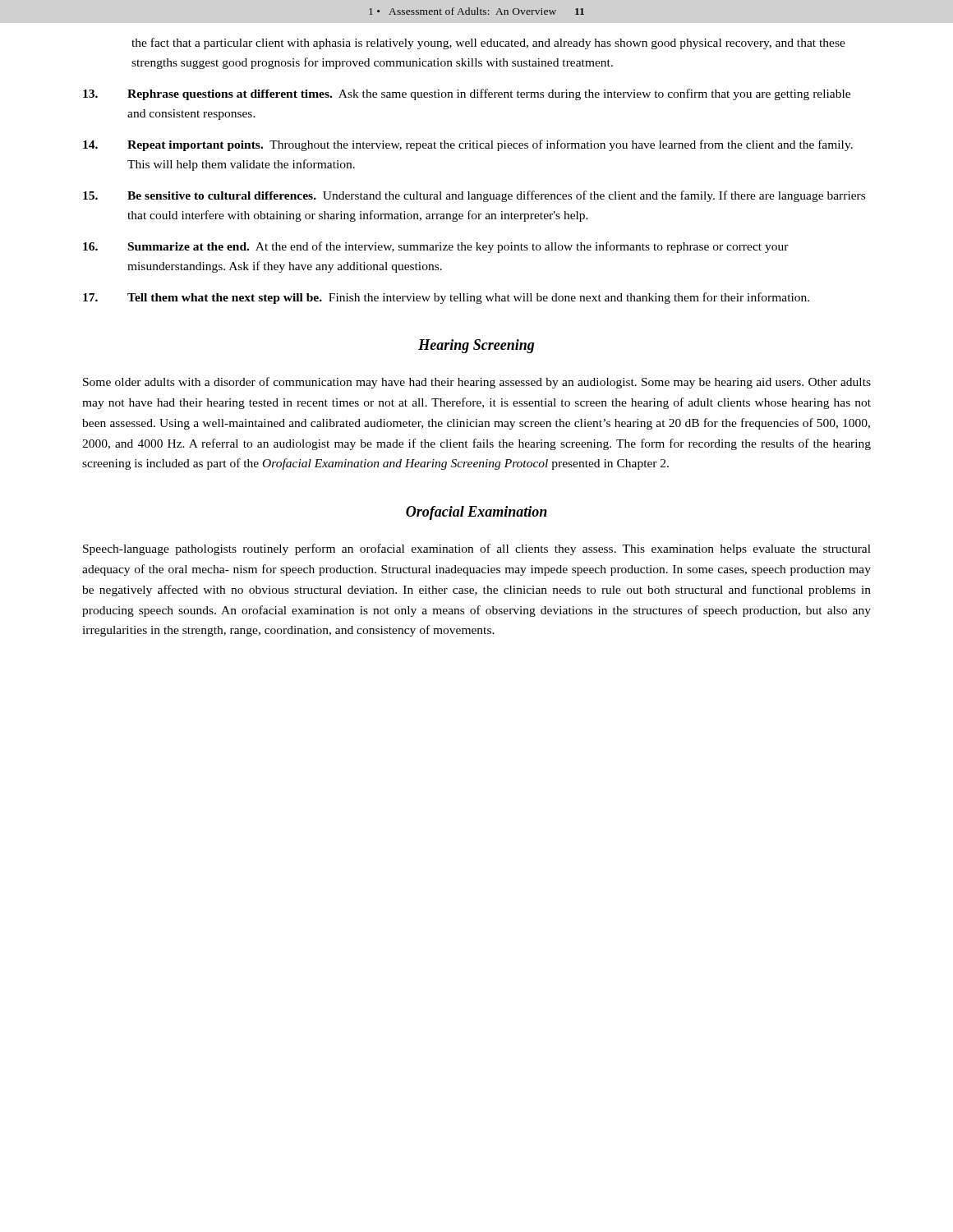Find the block on this page that starts "Speech-language pathologists routinely perform an"
The height and width of the screenshot is (1232, 953).
pyautogui.click(x=476, y=589)
